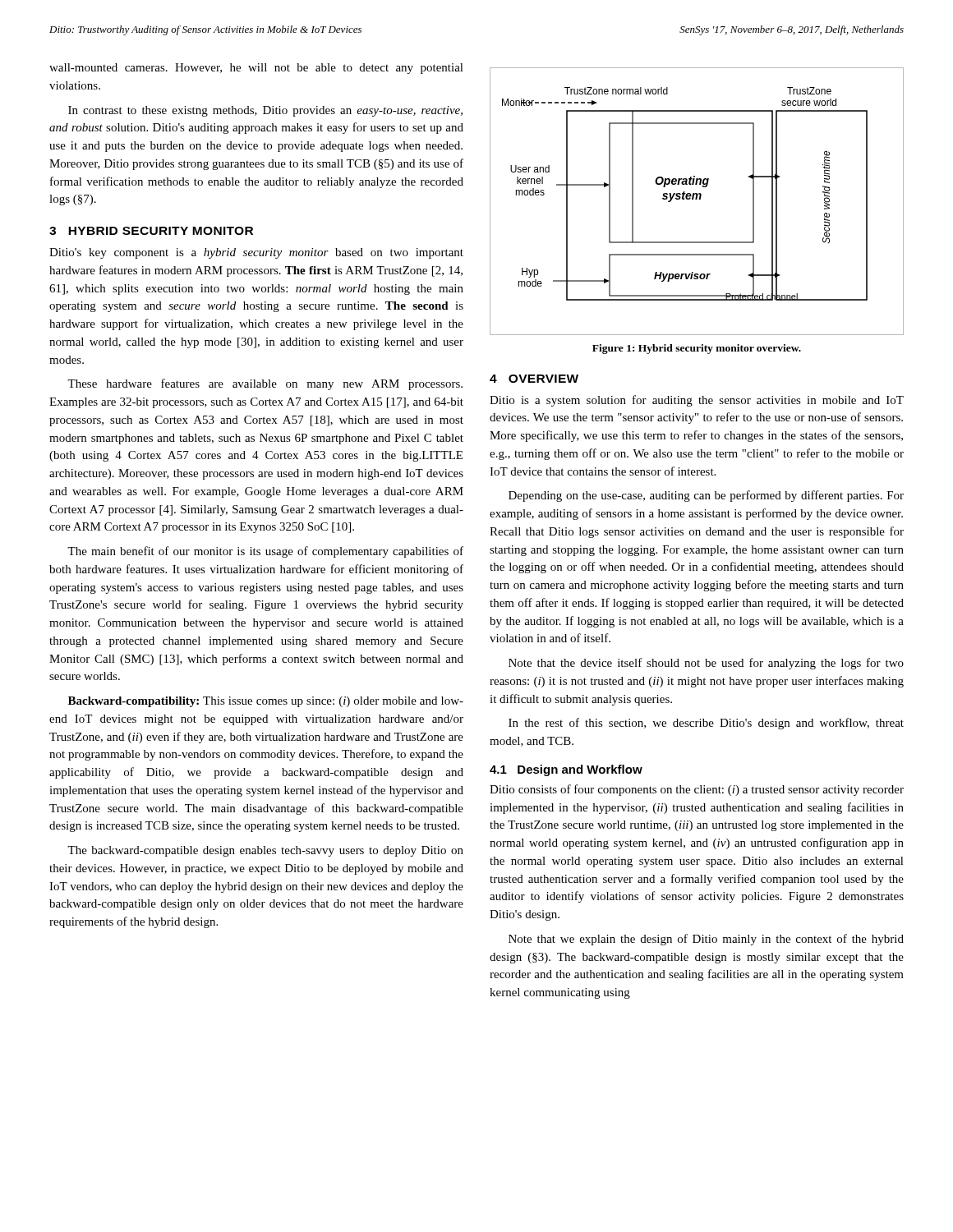Point to "4 OVERVIEW"

534,379
